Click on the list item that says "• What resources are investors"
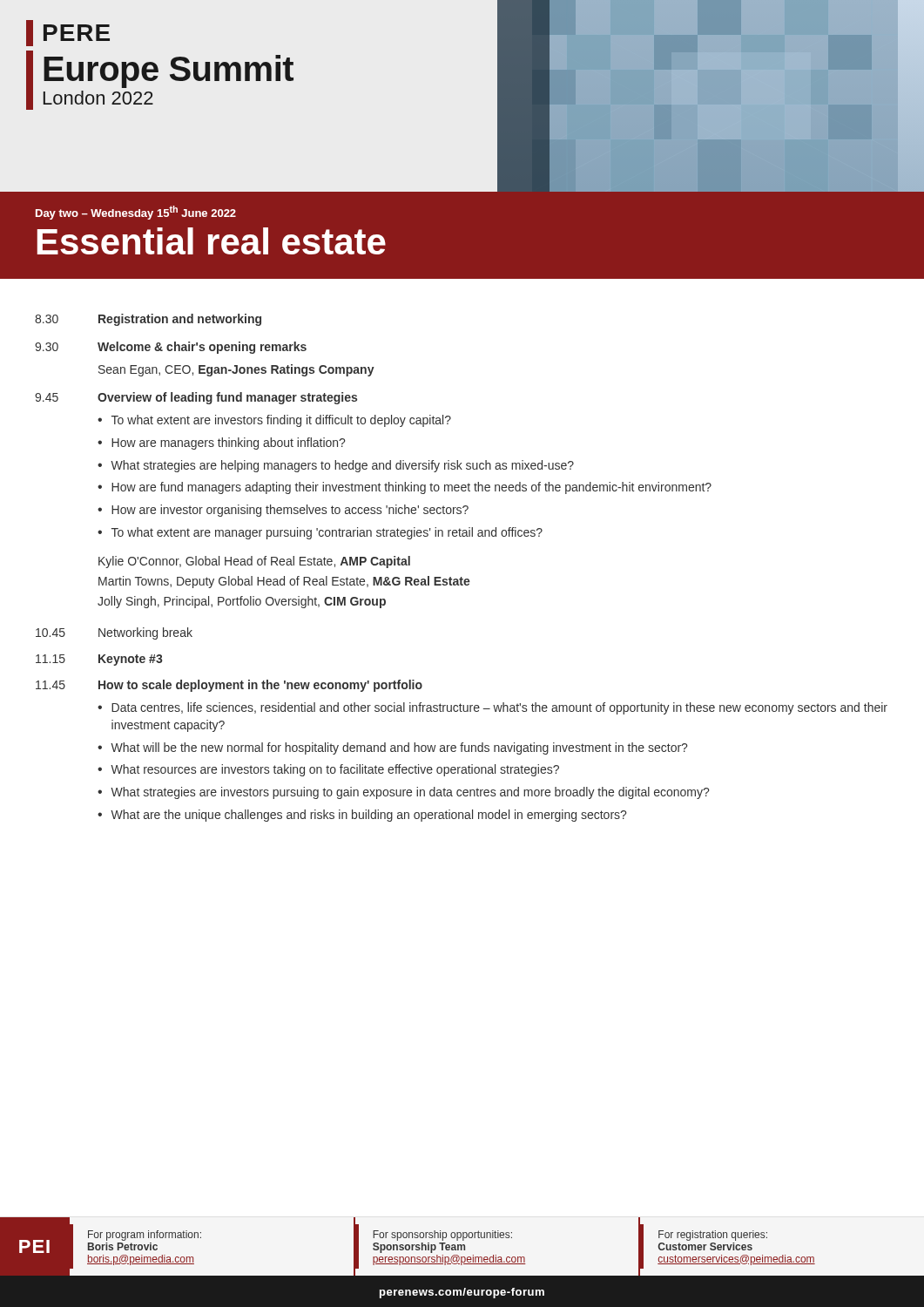This screenshot has width=924, height=1307. coord(329,770)
